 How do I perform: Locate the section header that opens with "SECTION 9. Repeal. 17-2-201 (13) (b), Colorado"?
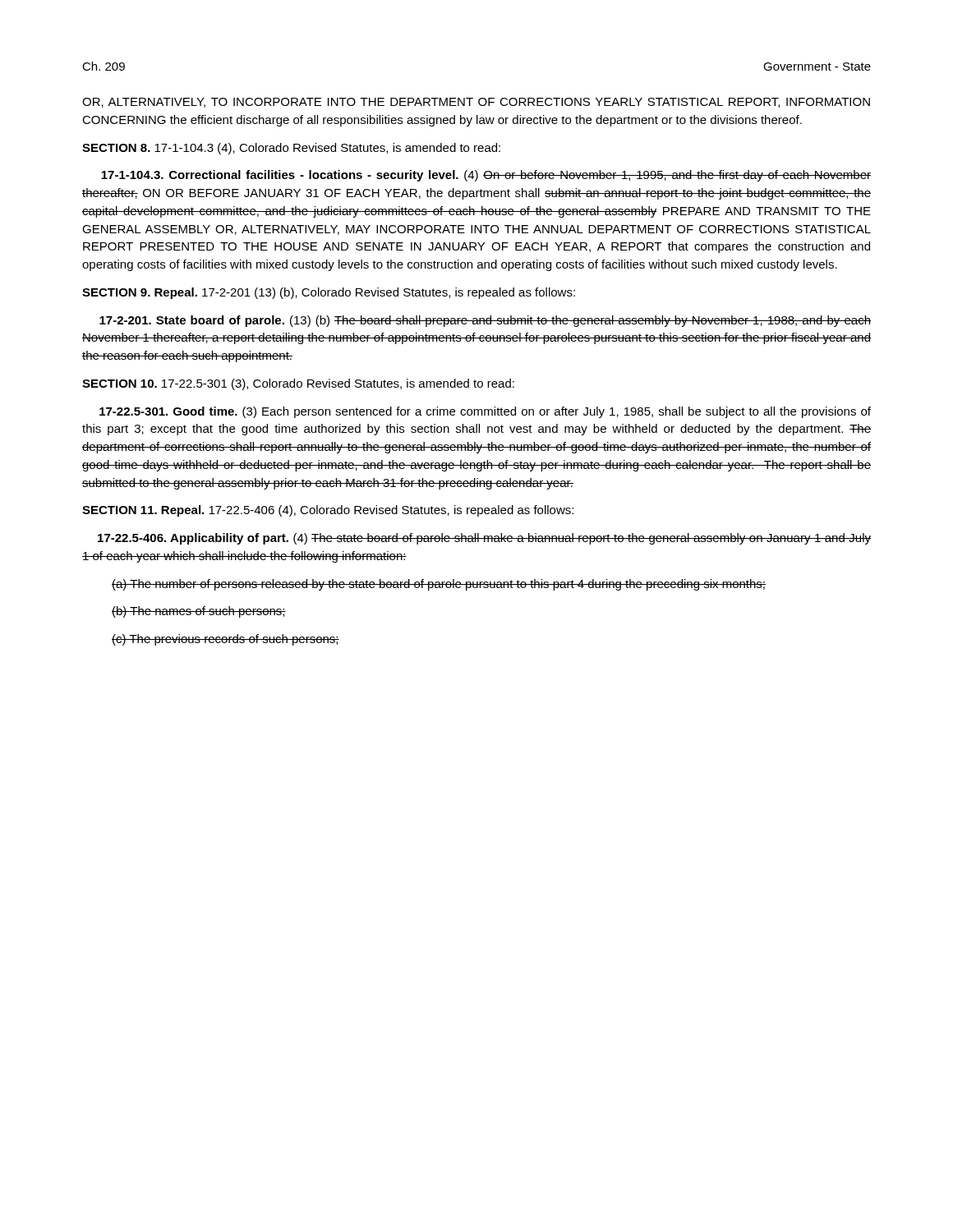click(x=329, y=292)
